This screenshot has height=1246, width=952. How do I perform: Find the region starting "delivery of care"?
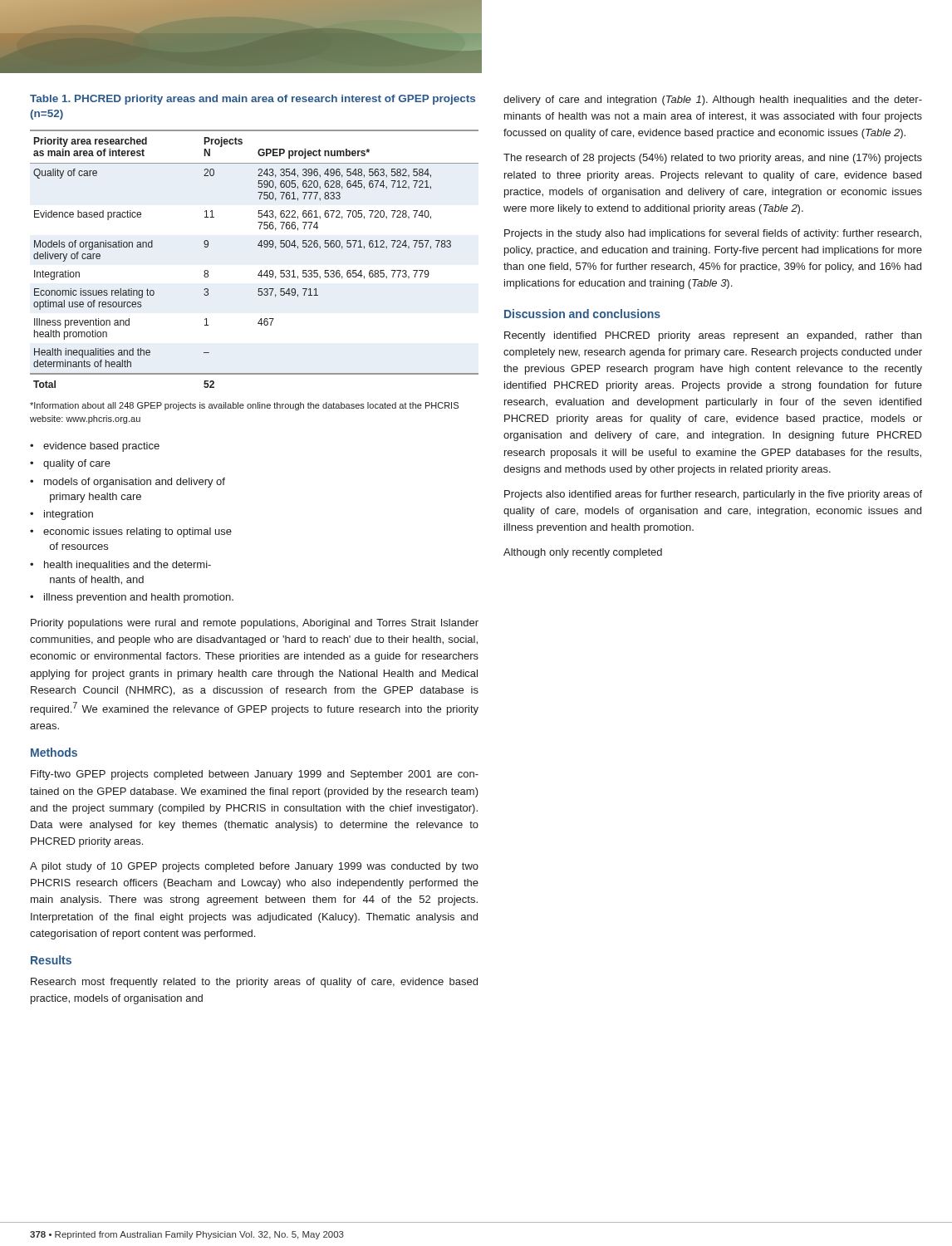[713, 116]
